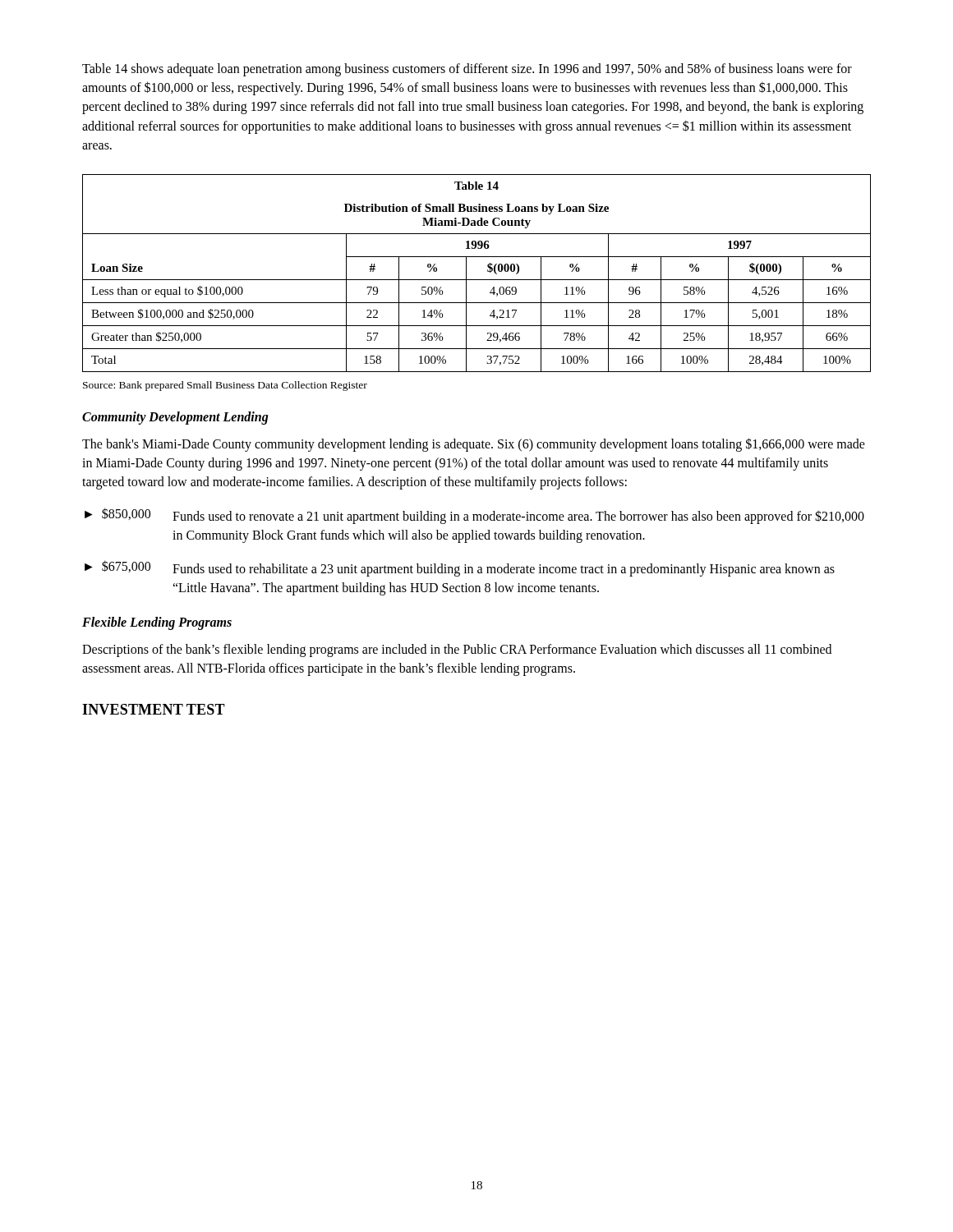Select the element starting "Descriptions of the bank’s"

(x=457, y=659)
